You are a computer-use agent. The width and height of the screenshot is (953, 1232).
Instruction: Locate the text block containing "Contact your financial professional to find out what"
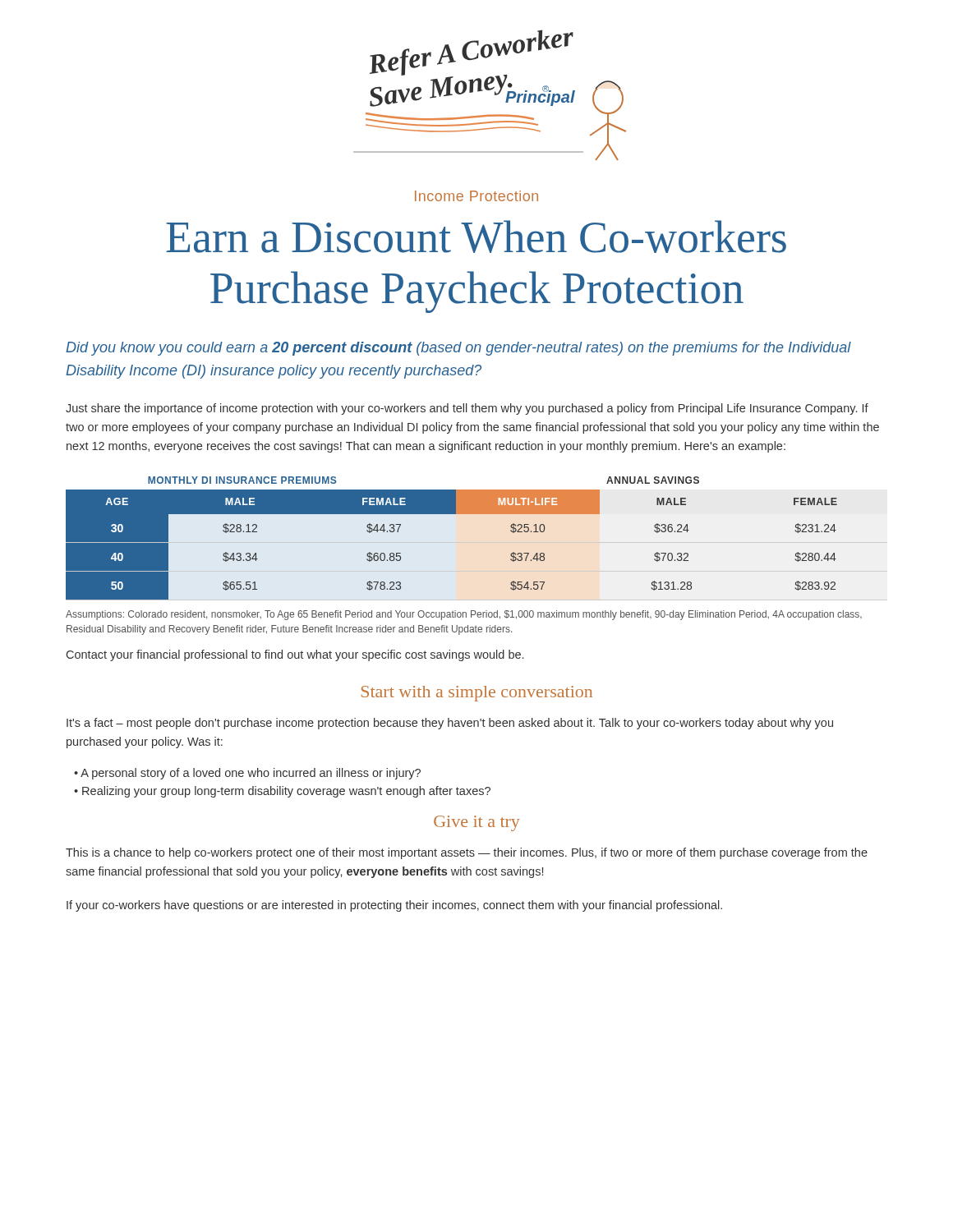tap(295, 654)
